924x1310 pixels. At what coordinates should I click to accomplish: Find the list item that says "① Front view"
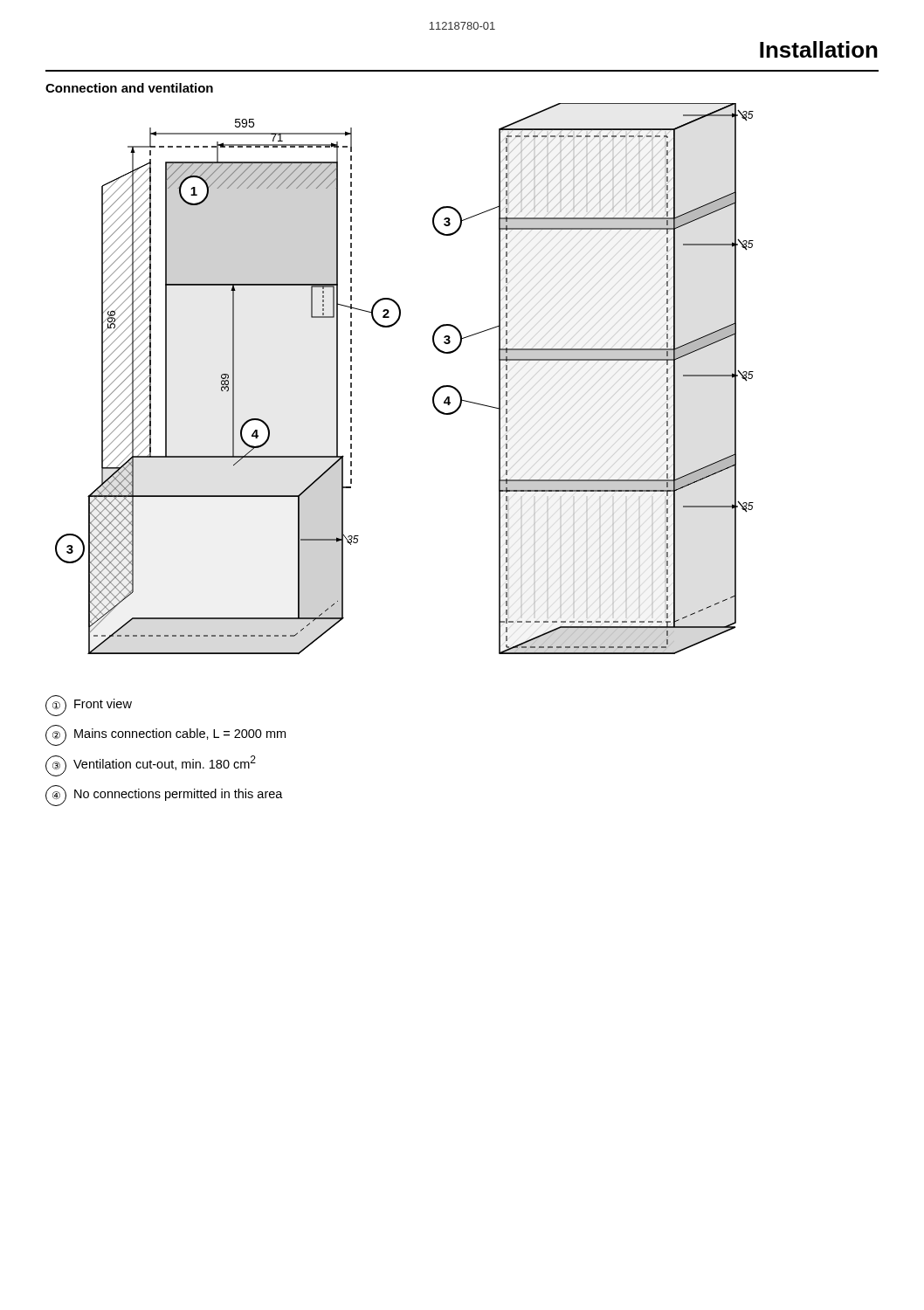[89, 705]
